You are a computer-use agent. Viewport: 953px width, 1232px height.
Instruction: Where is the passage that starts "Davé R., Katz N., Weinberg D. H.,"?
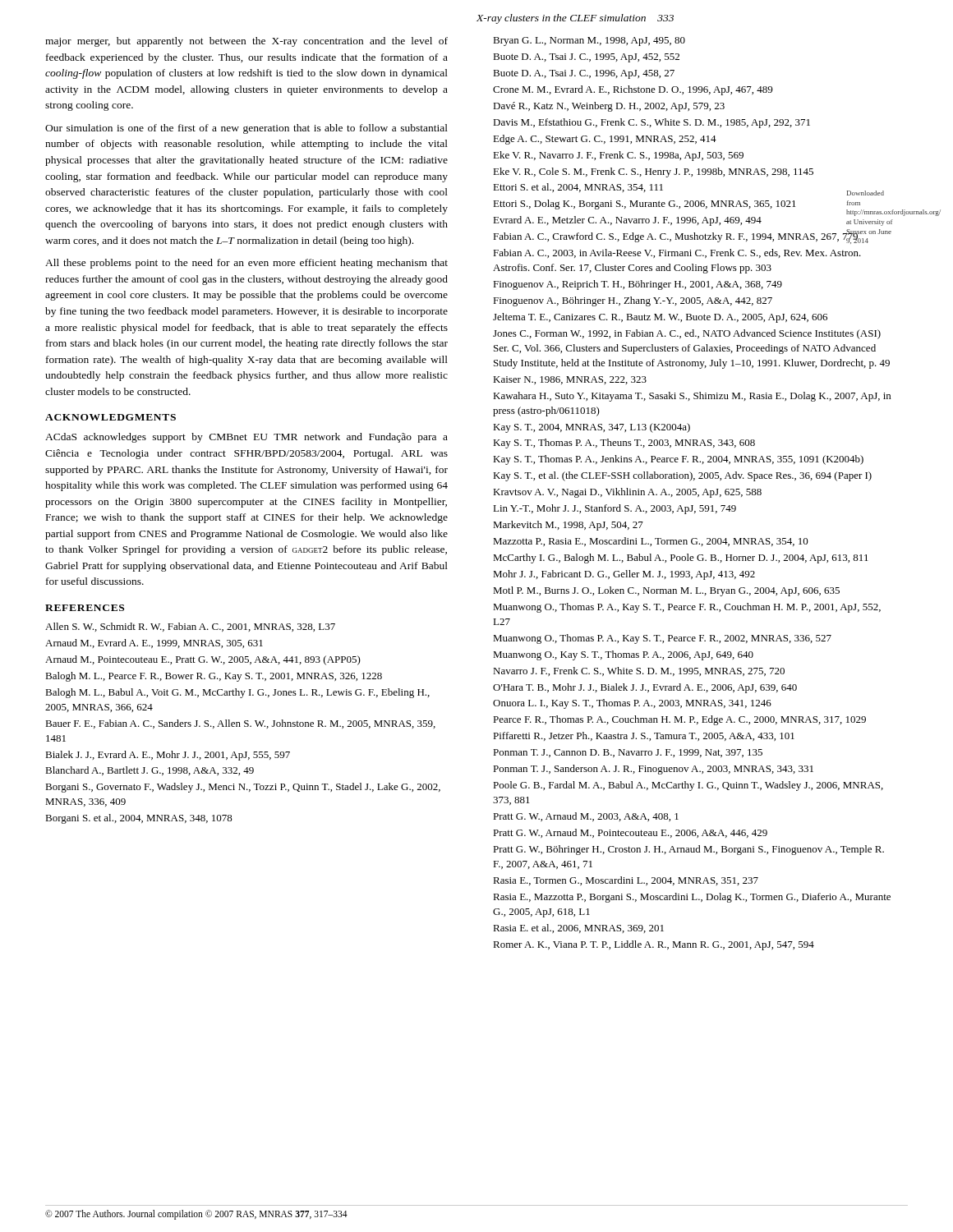(609, 105)
